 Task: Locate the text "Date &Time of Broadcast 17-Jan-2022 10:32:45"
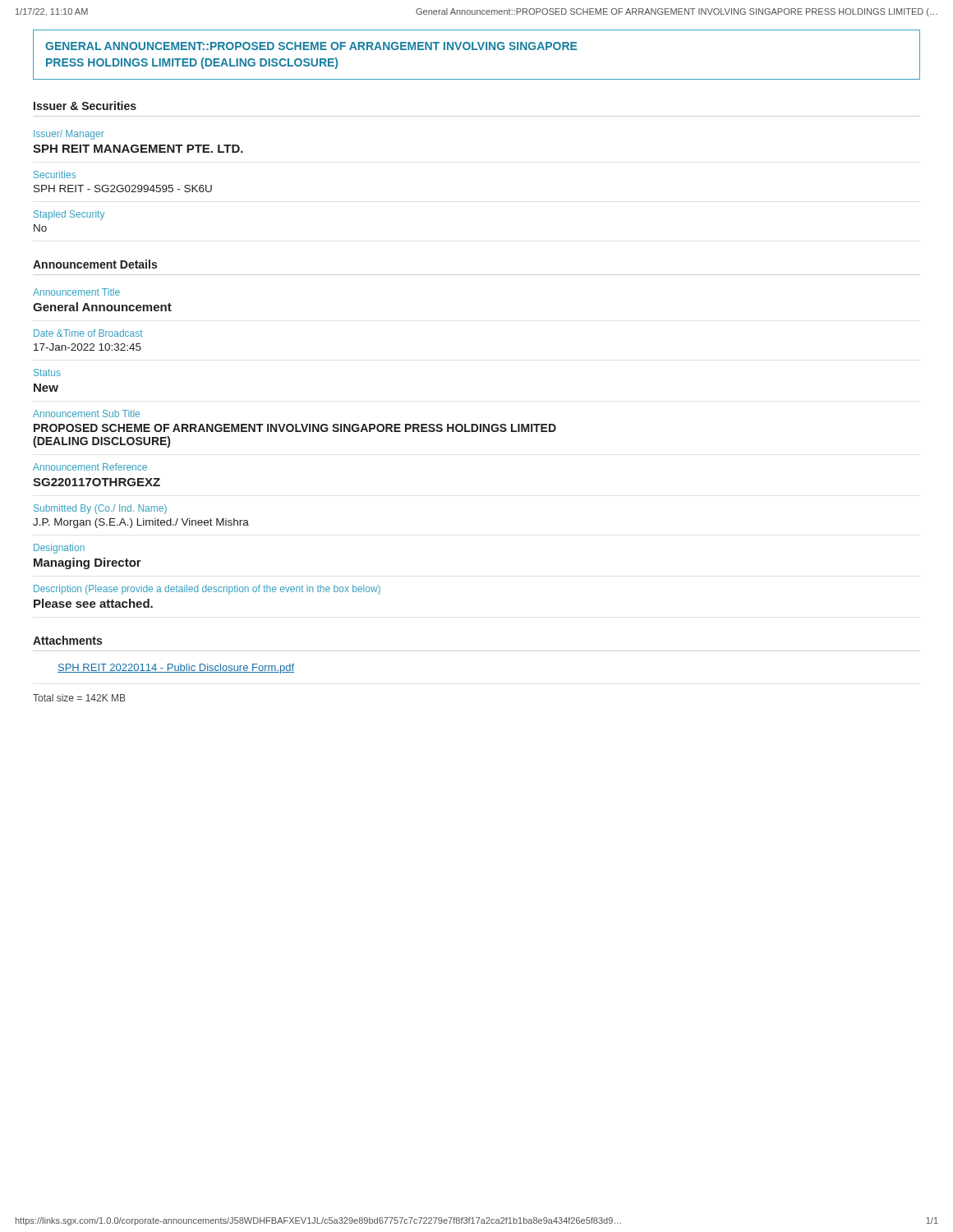[88, 333]
